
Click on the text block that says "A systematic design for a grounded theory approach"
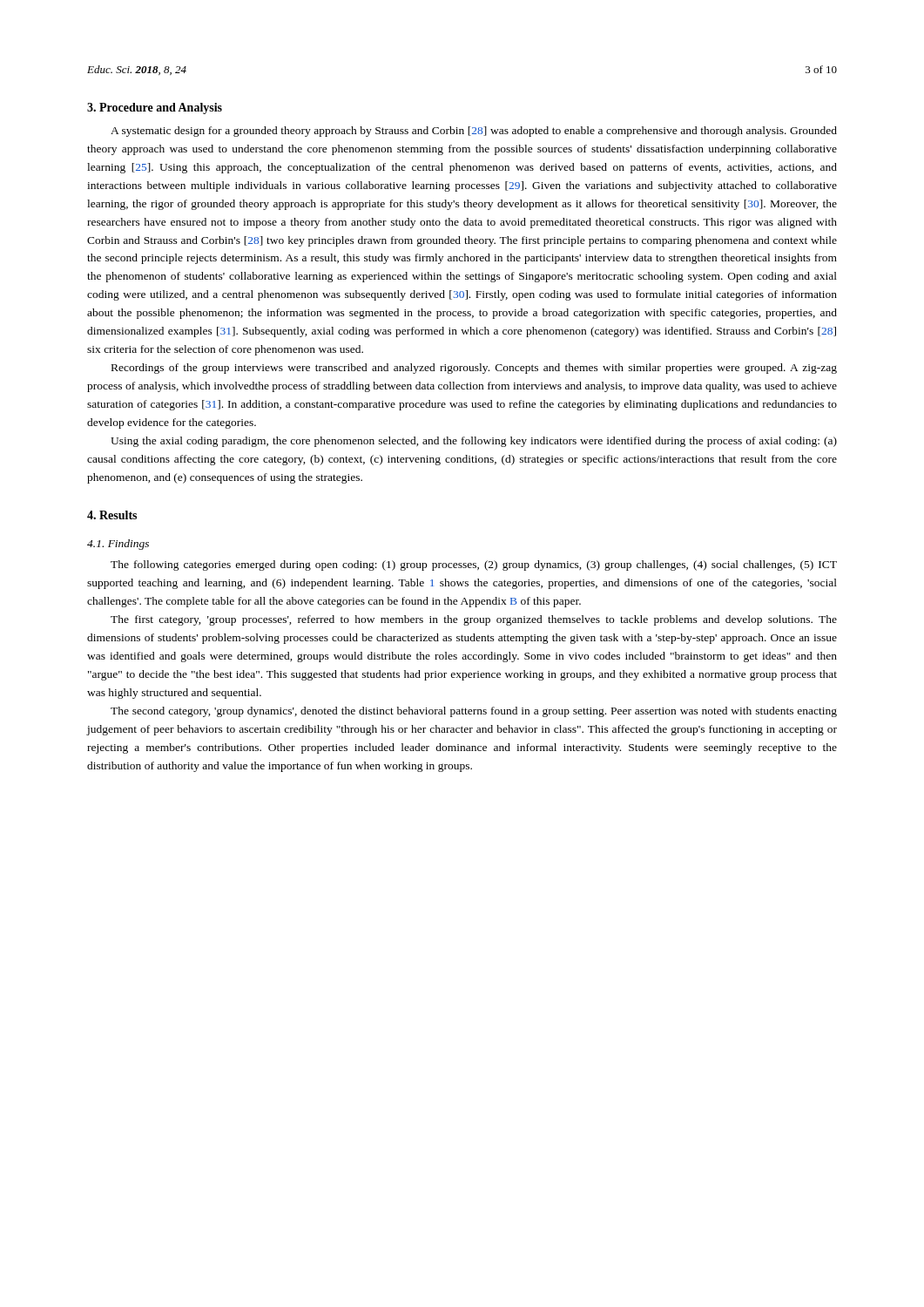[462, 240]
